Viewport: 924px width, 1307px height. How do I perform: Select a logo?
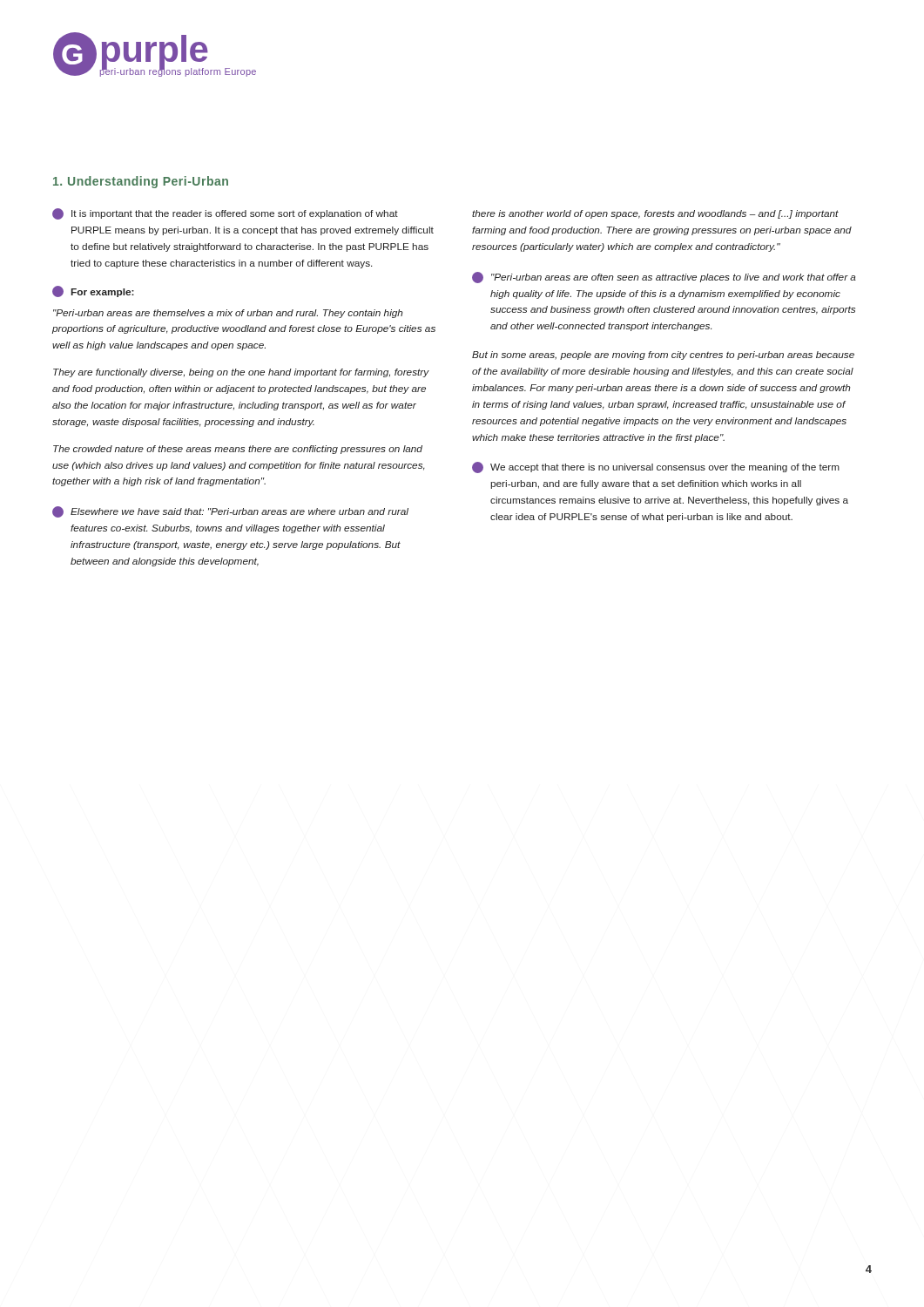click(x=154, y=54)
